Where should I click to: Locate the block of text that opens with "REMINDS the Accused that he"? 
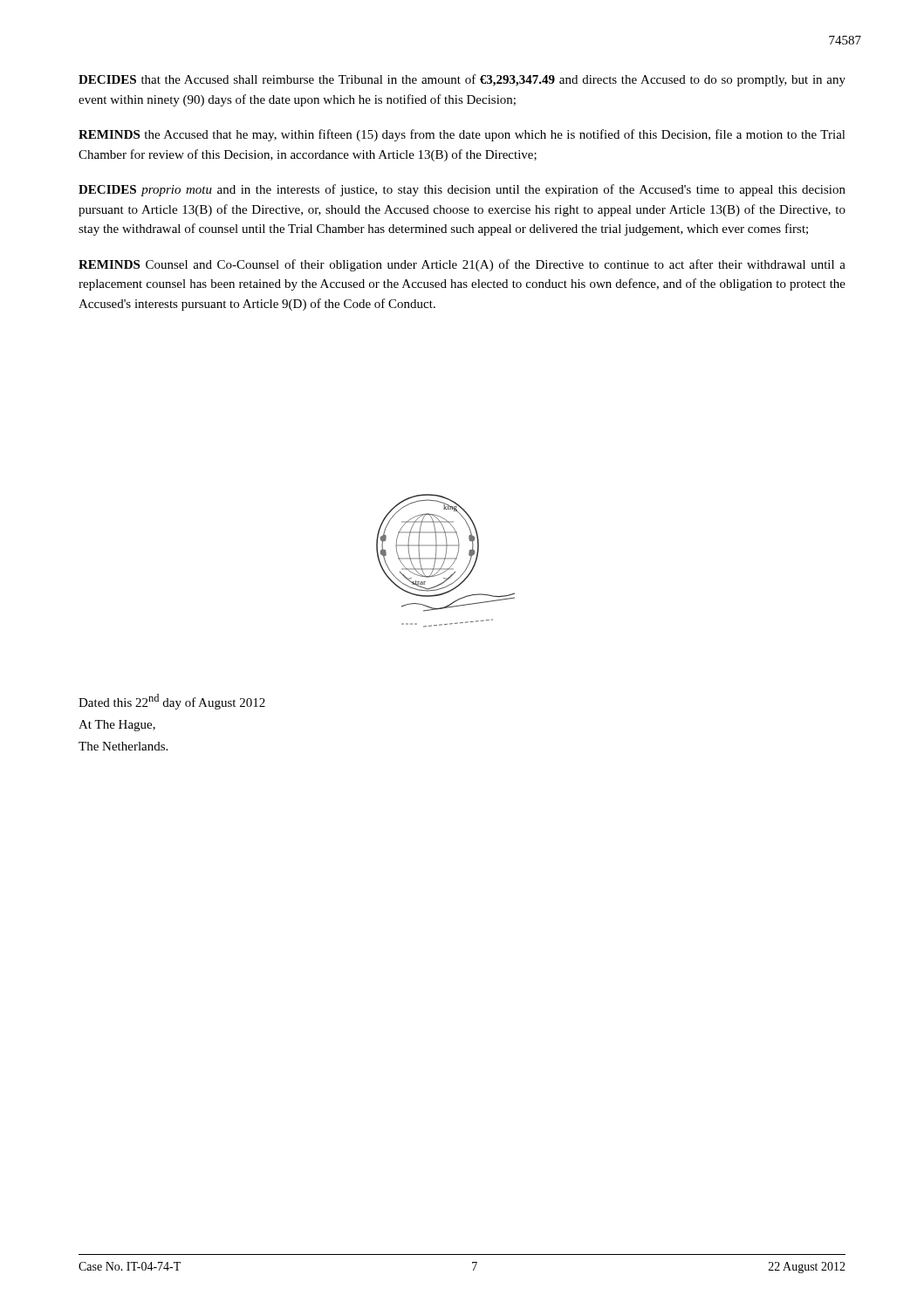coord(462,144)
